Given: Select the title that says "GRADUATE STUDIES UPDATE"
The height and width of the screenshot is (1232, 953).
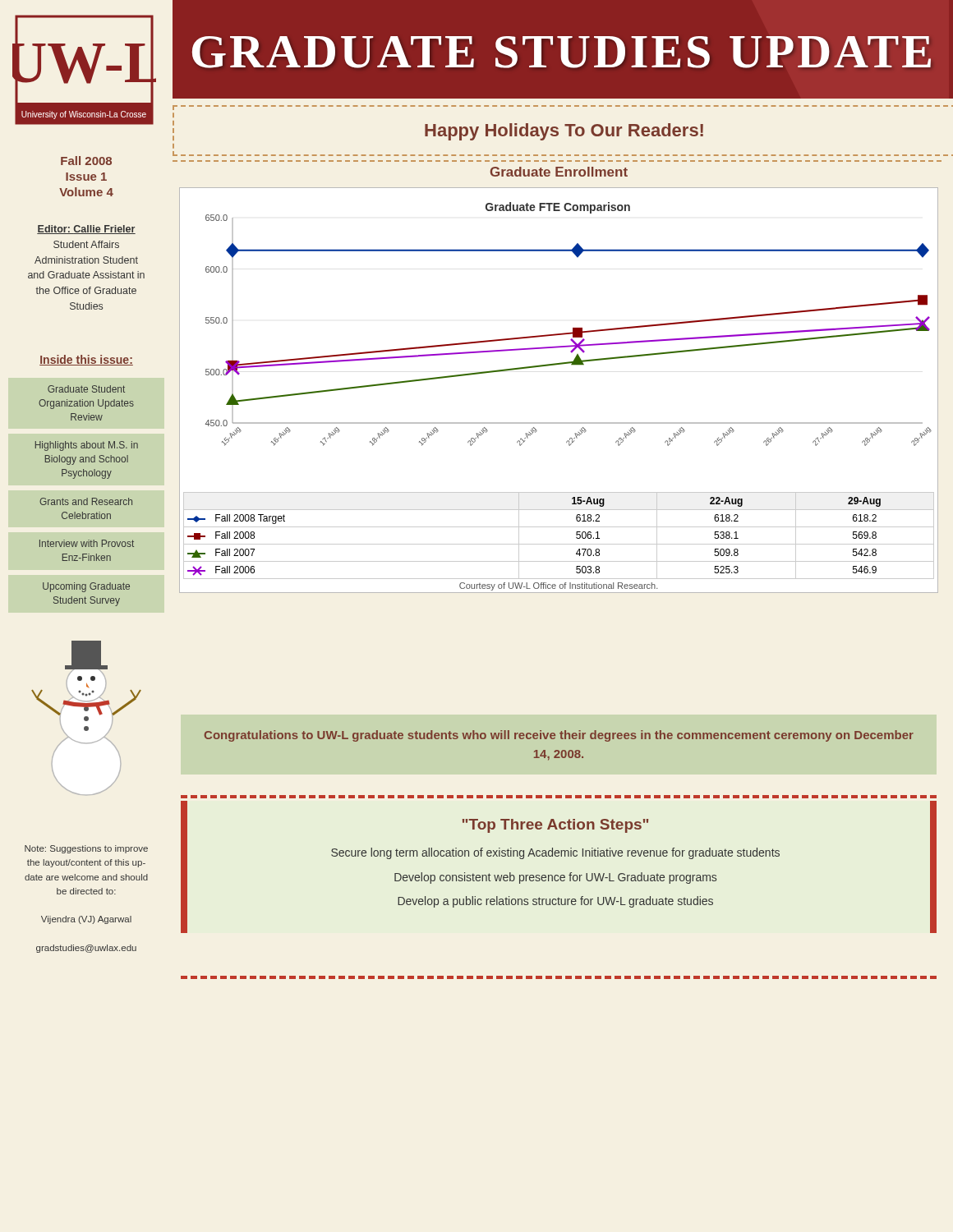Looking at the screenshot, I should (x=563, y=49).
